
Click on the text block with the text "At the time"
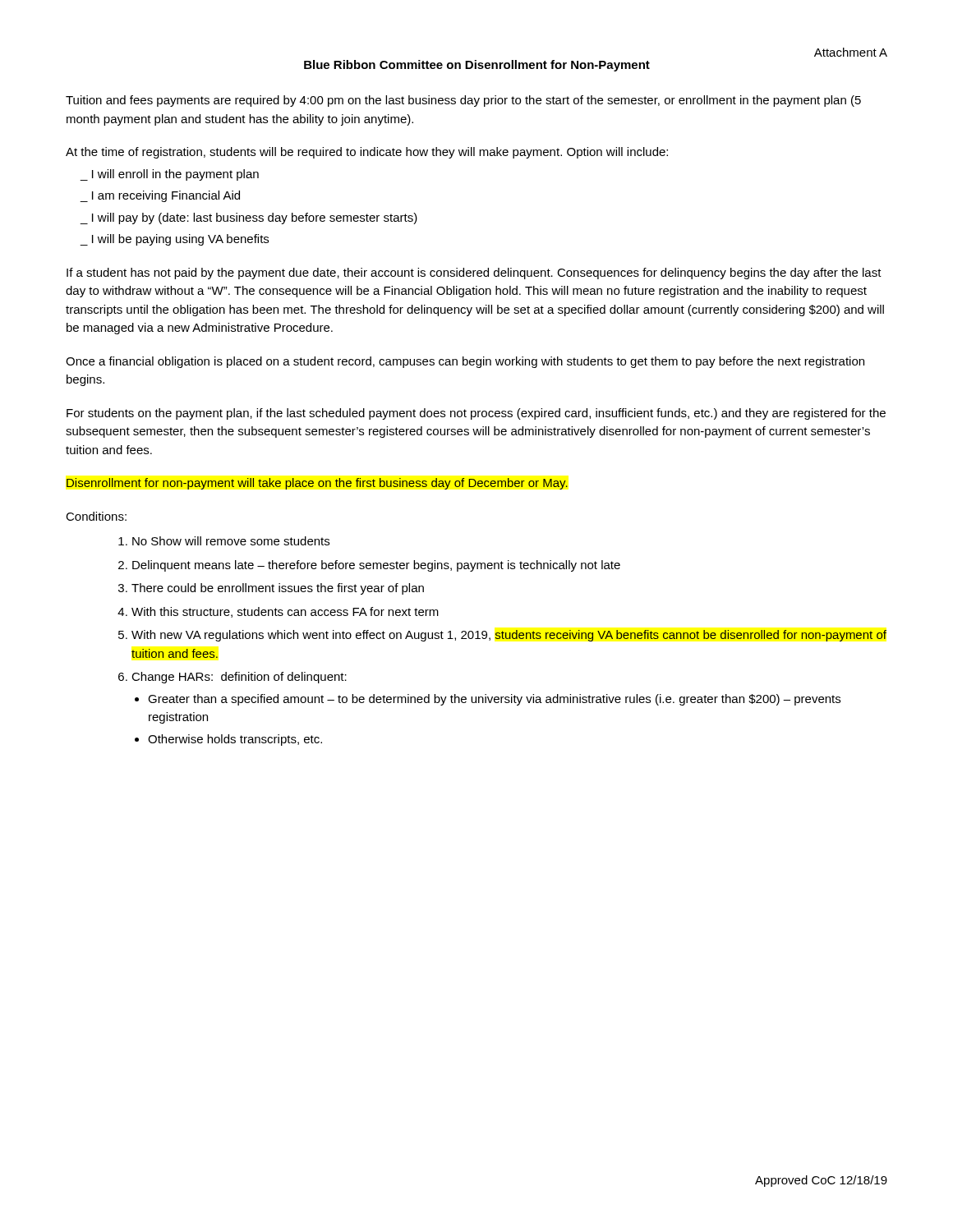[x=367, y=152]
